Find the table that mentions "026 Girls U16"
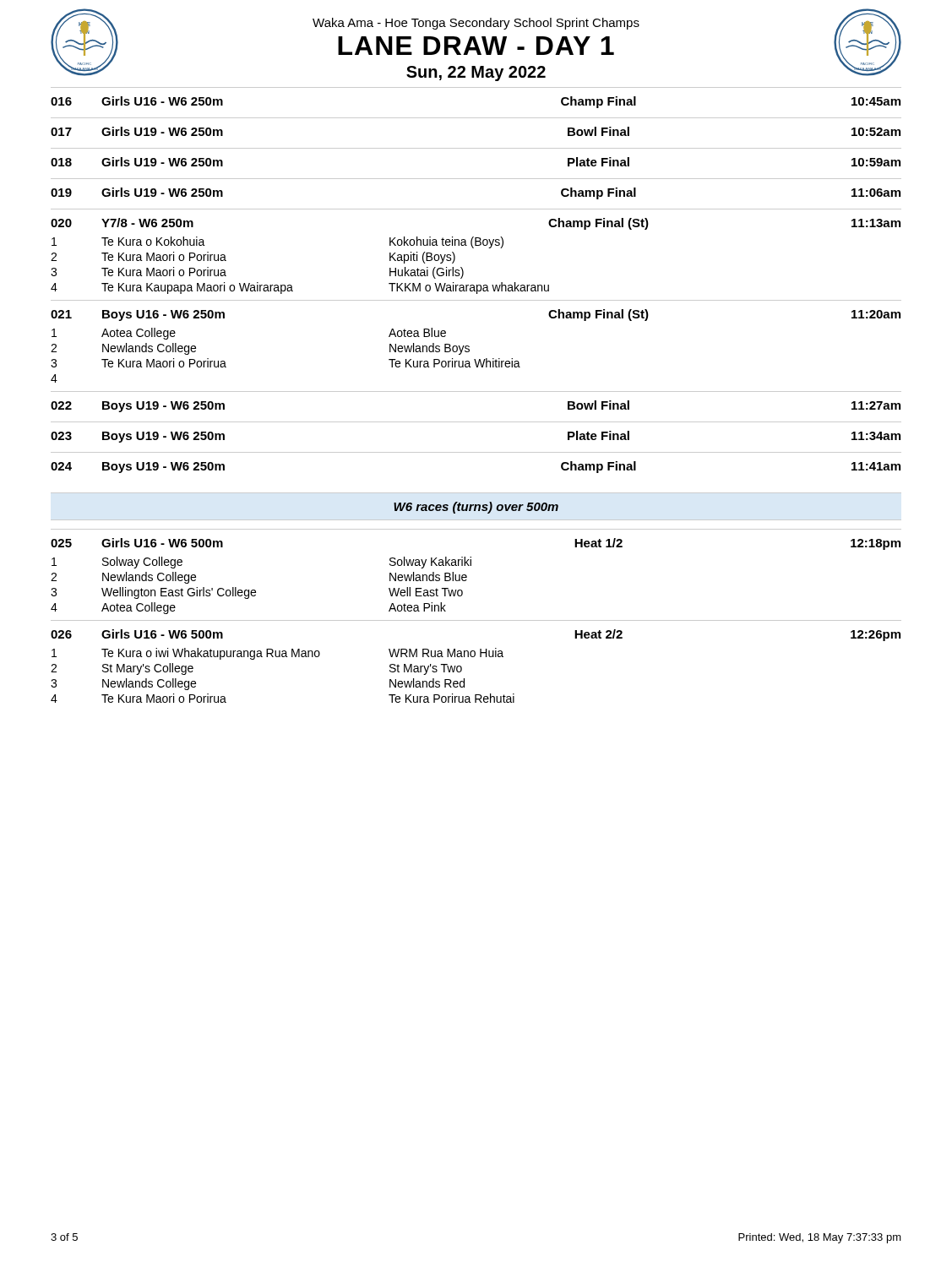 coord(476,663)
